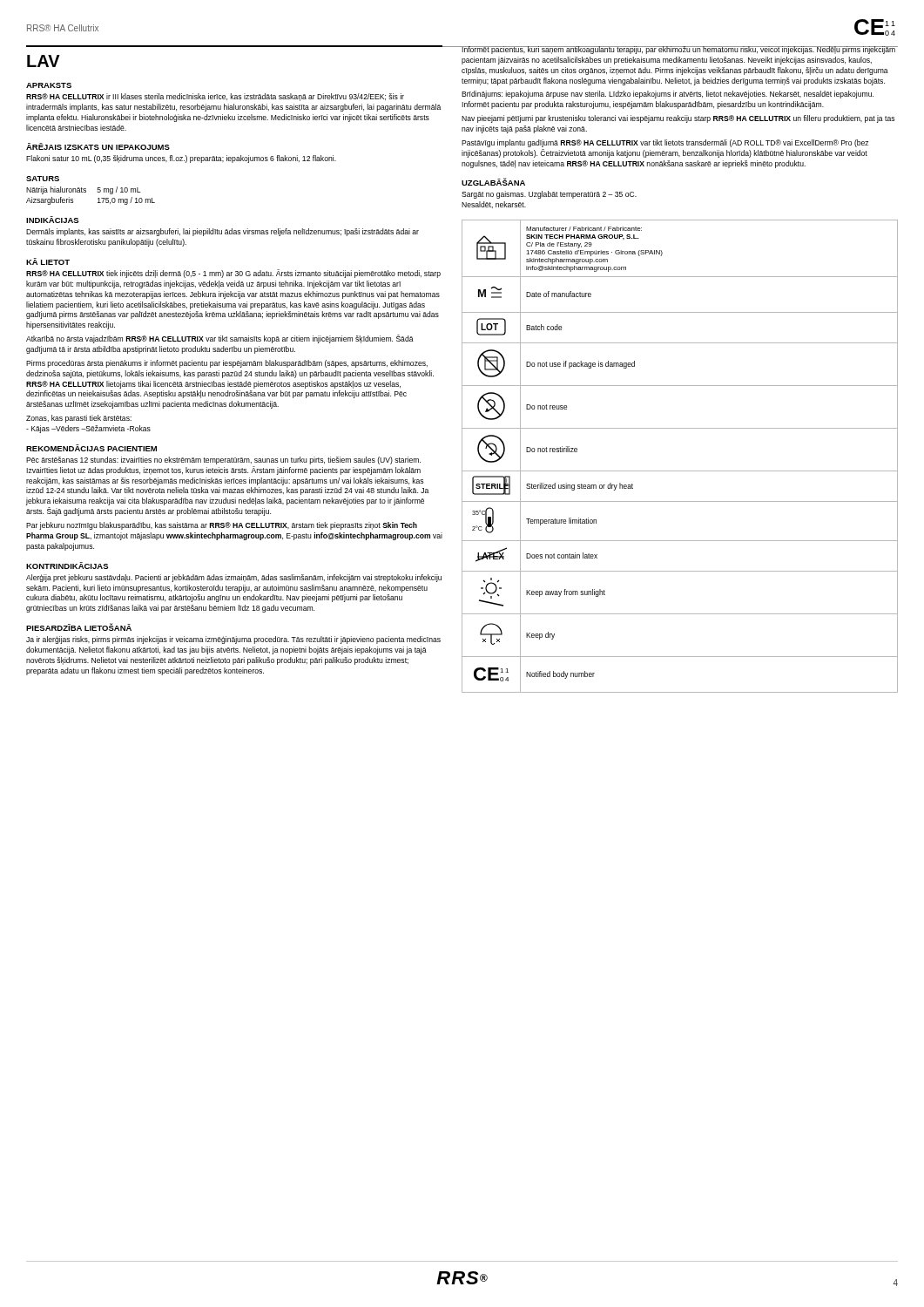Find the table that mentions "Notified body number"
Image resolution: width=924 pixels, height=1307 pixels.
click(680, 456)
